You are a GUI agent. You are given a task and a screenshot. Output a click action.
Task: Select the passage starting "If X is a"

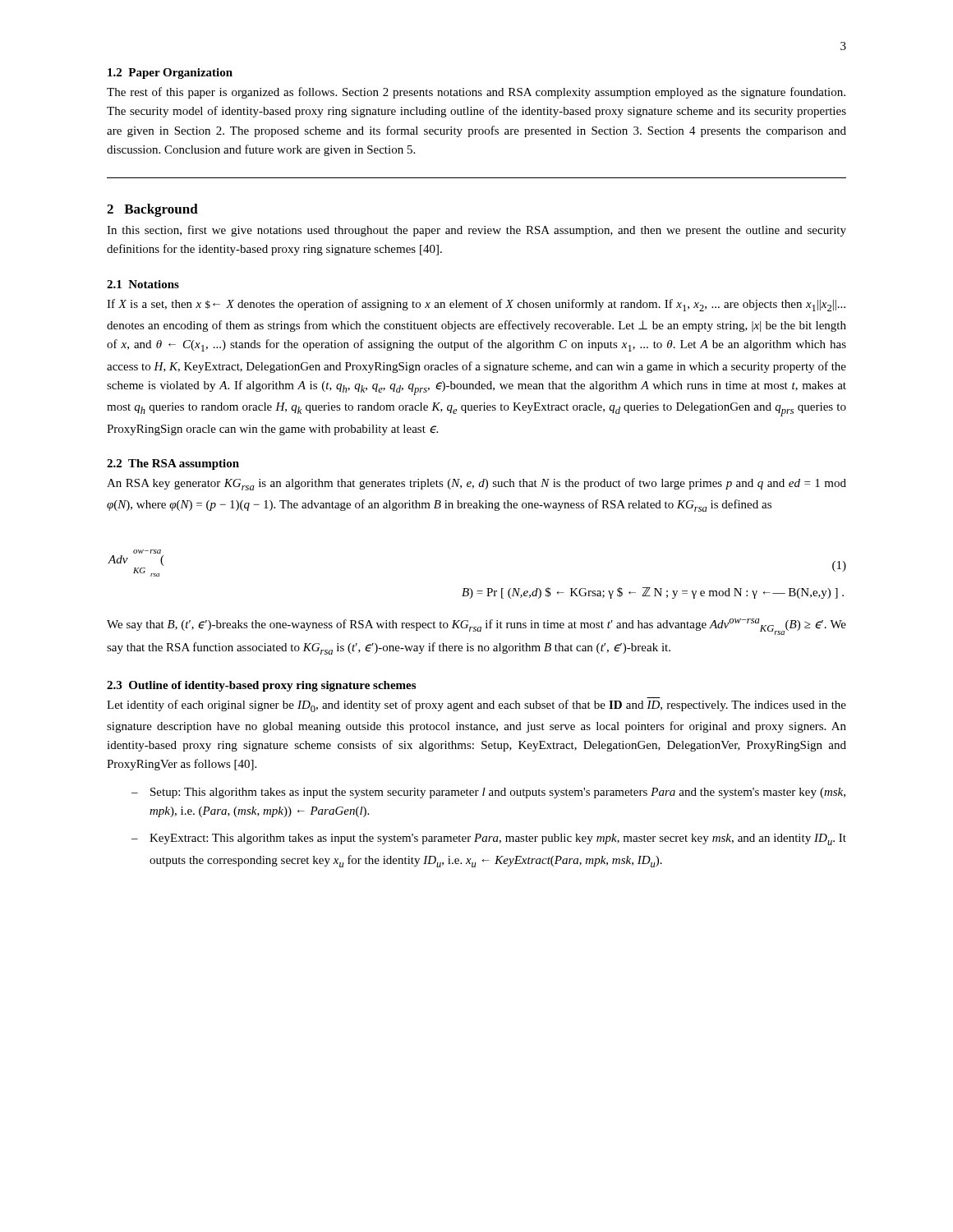click(x=476, y=366)
